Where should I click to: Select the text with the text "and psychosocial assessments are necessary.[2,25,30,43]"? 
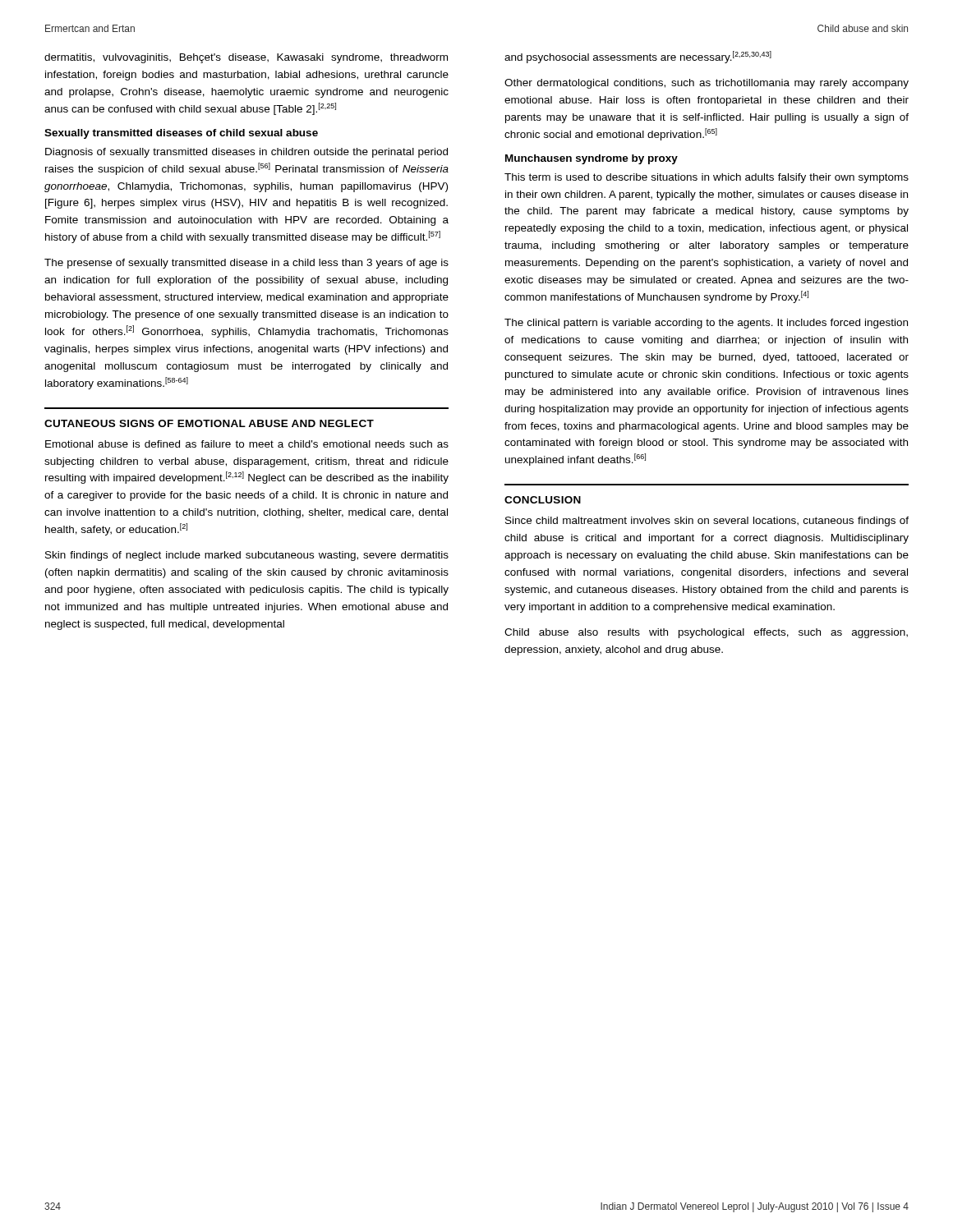pyautogui.click(x=707, y=58)
